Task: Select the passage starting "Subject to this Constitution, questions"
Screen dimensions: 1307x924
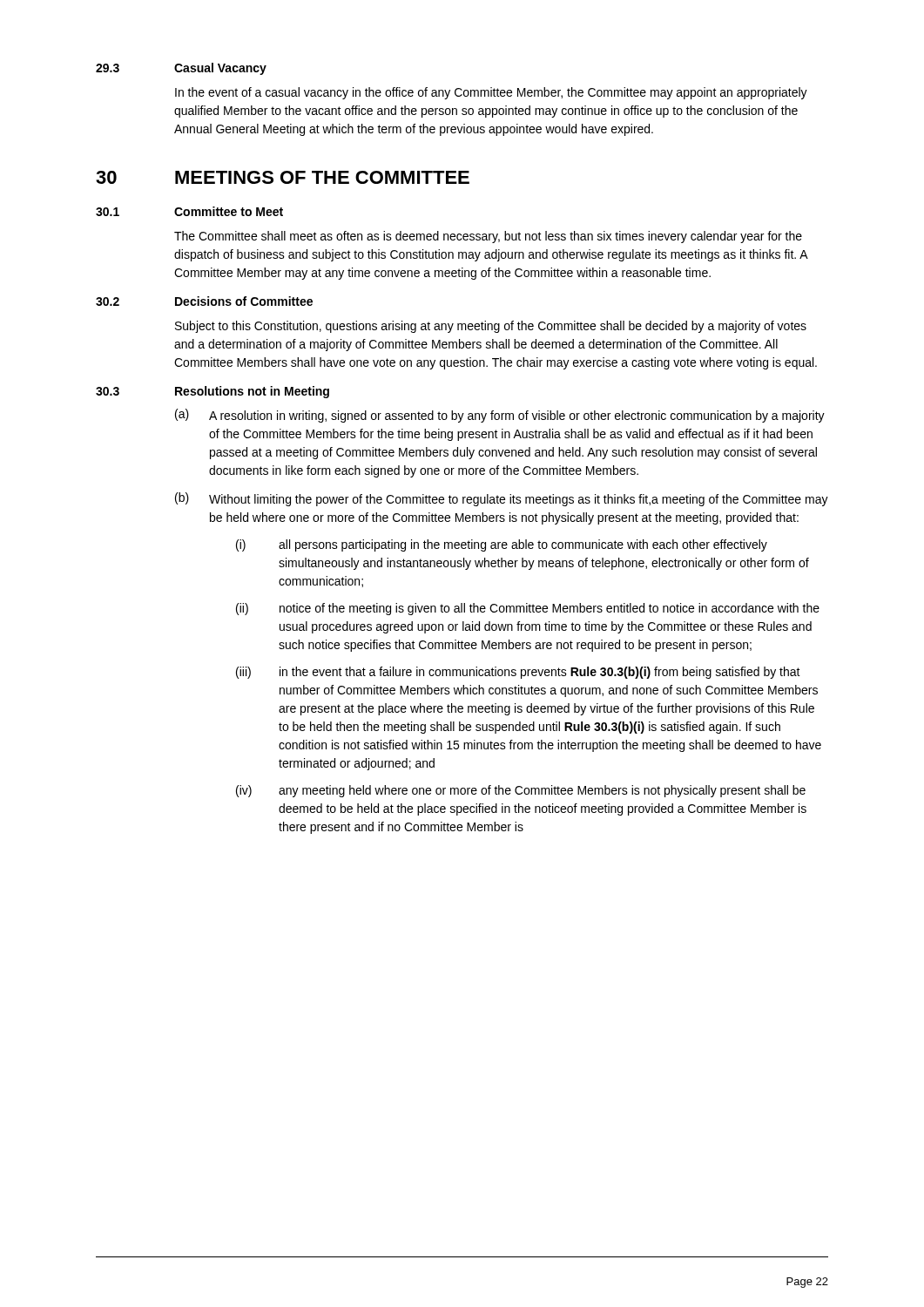Action: pos(496,344)
